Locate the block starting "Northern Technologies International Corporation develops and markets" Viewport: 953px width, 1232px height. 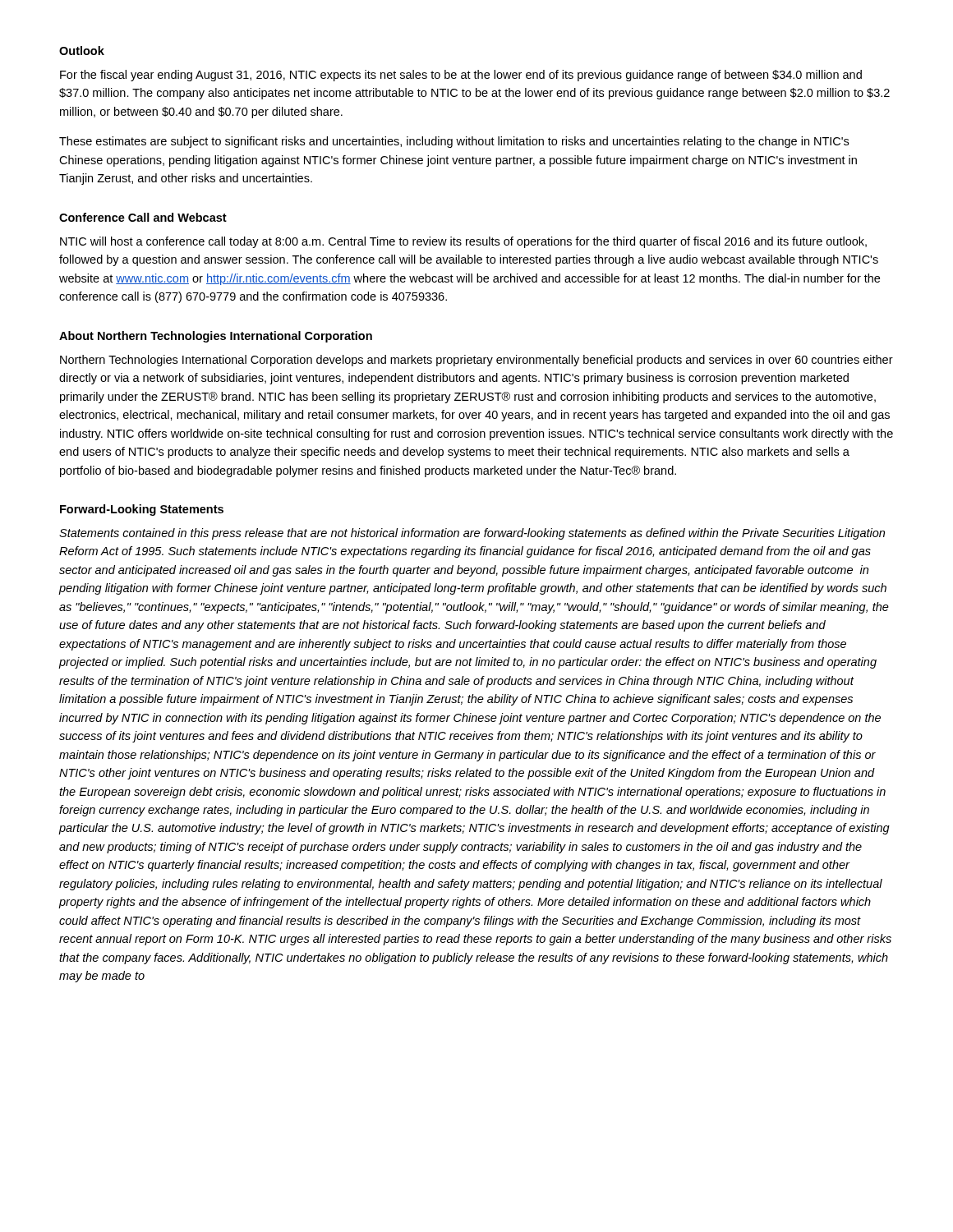[x=476, y=415]
